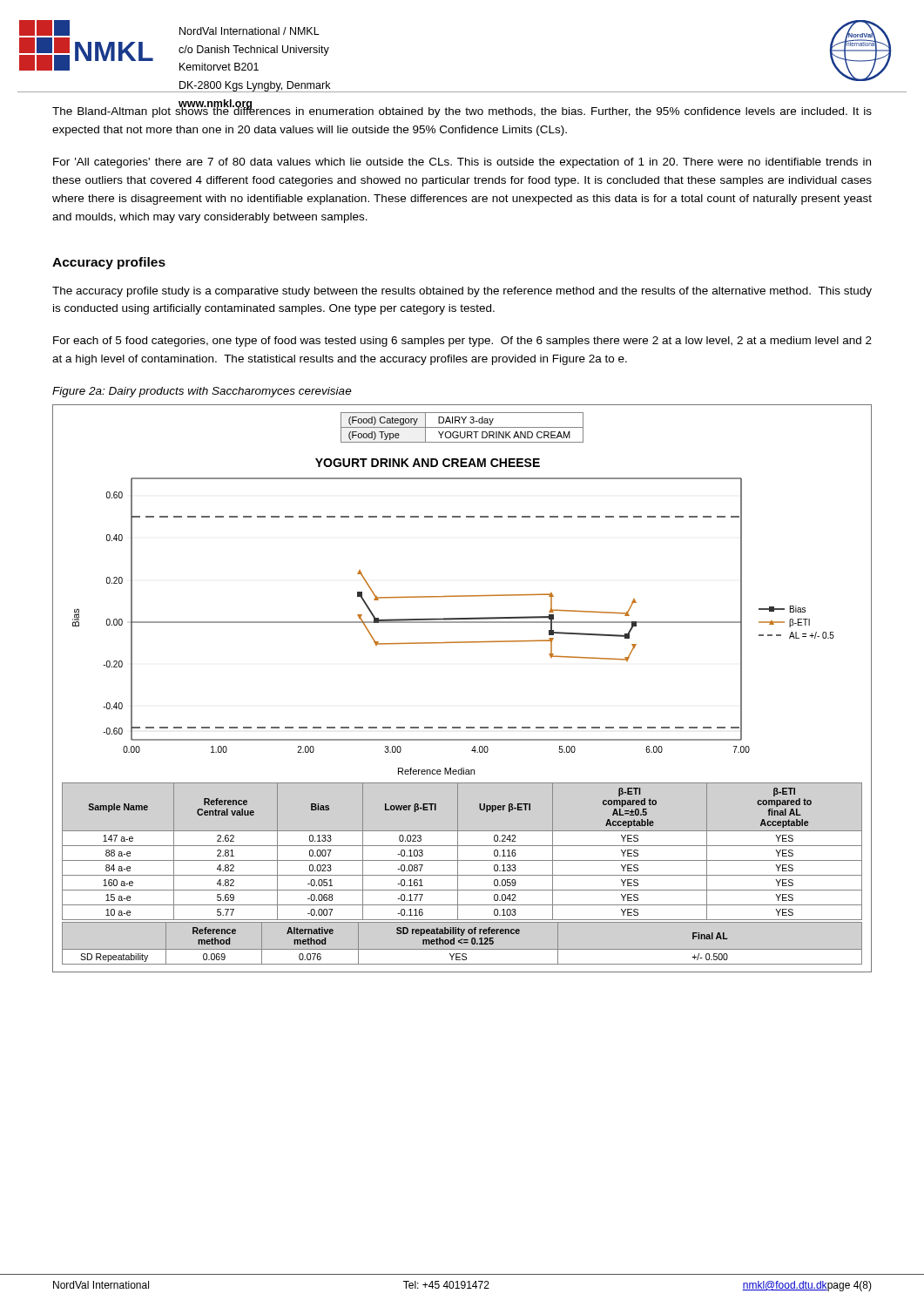Select the table that reads "SD repeatability of reference"
This screenshot has width=924, height=1307.
click(x=462, y=943)
